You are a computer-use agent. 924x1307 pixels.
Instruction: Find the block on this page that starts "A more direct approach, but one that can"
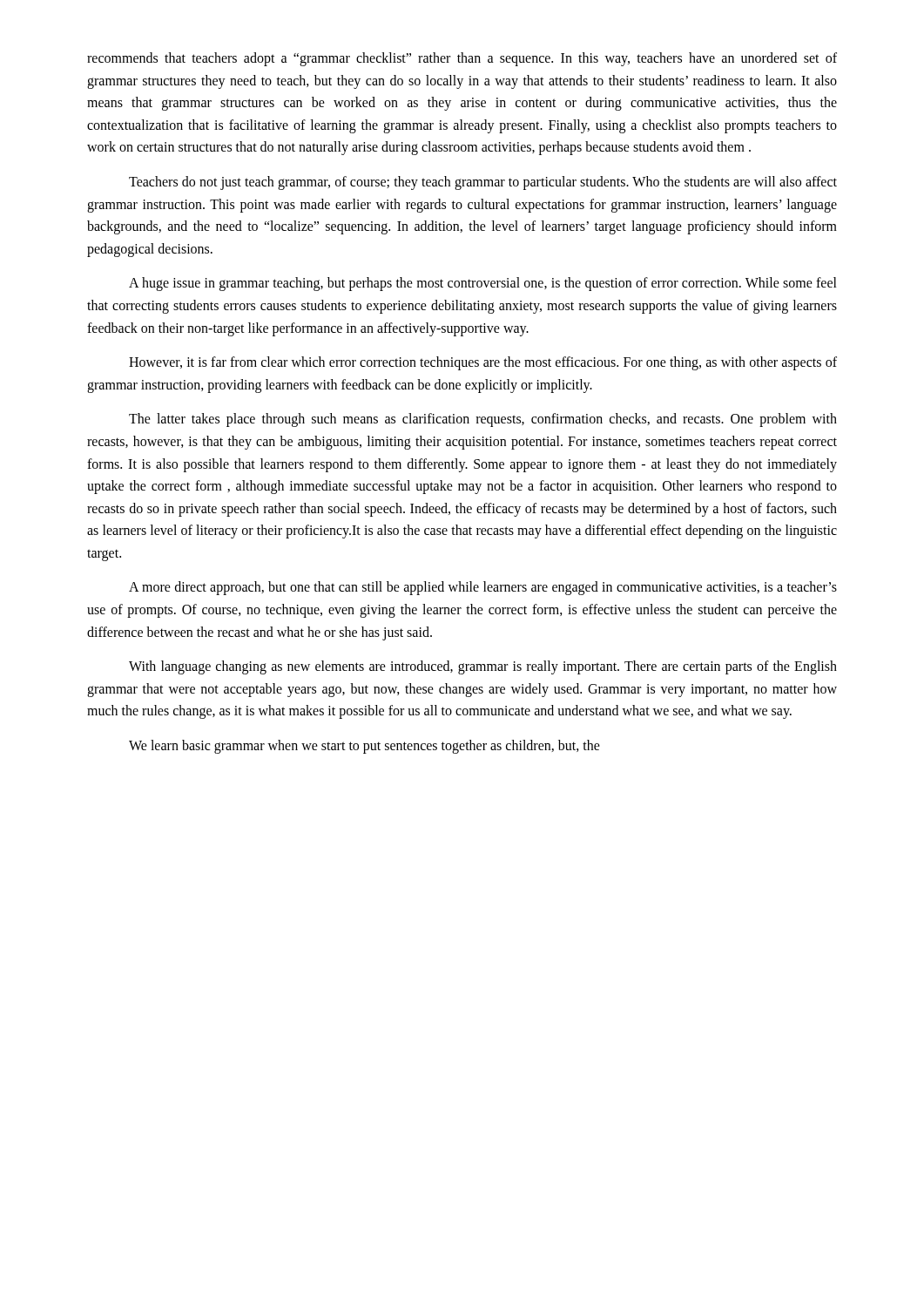462,610
